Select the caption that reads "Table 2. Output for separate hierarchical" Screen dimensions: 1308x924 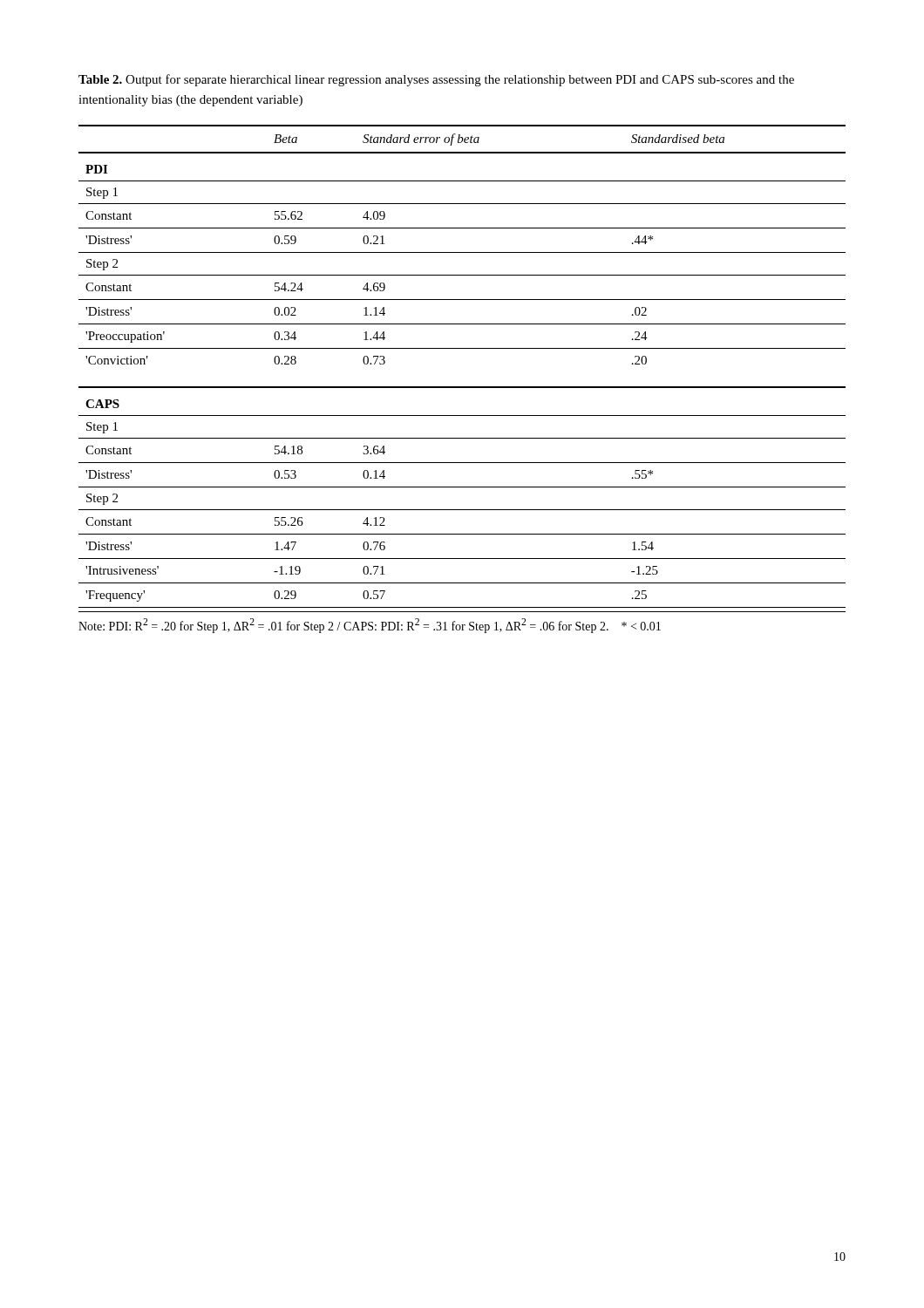click(x=436, y=89)
